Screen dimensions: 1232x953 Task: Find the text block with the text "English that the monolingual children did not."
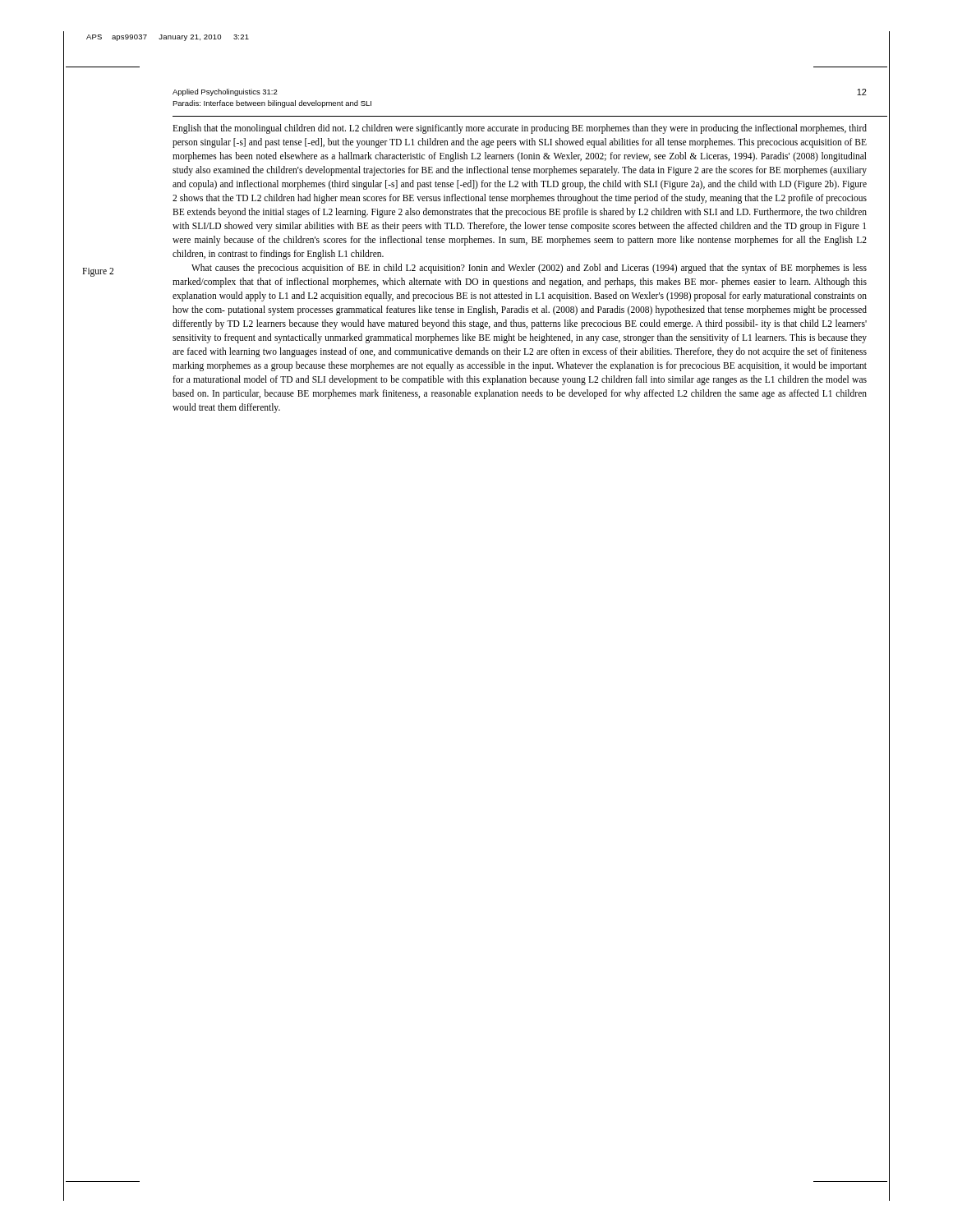click(520, 268)
